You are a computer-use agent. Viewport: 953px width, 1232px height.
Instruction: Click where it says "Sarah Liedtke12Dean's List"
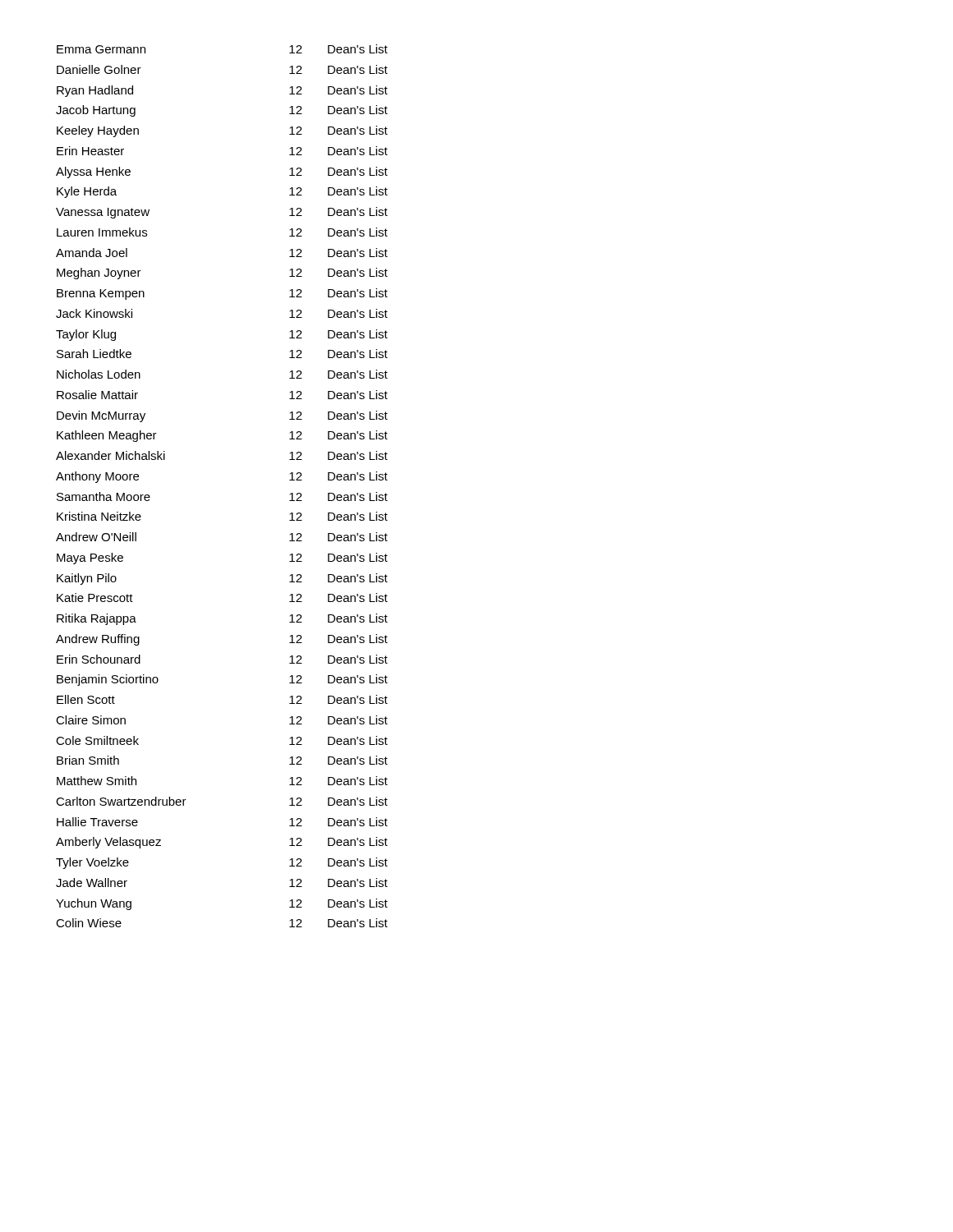[94, 354]
